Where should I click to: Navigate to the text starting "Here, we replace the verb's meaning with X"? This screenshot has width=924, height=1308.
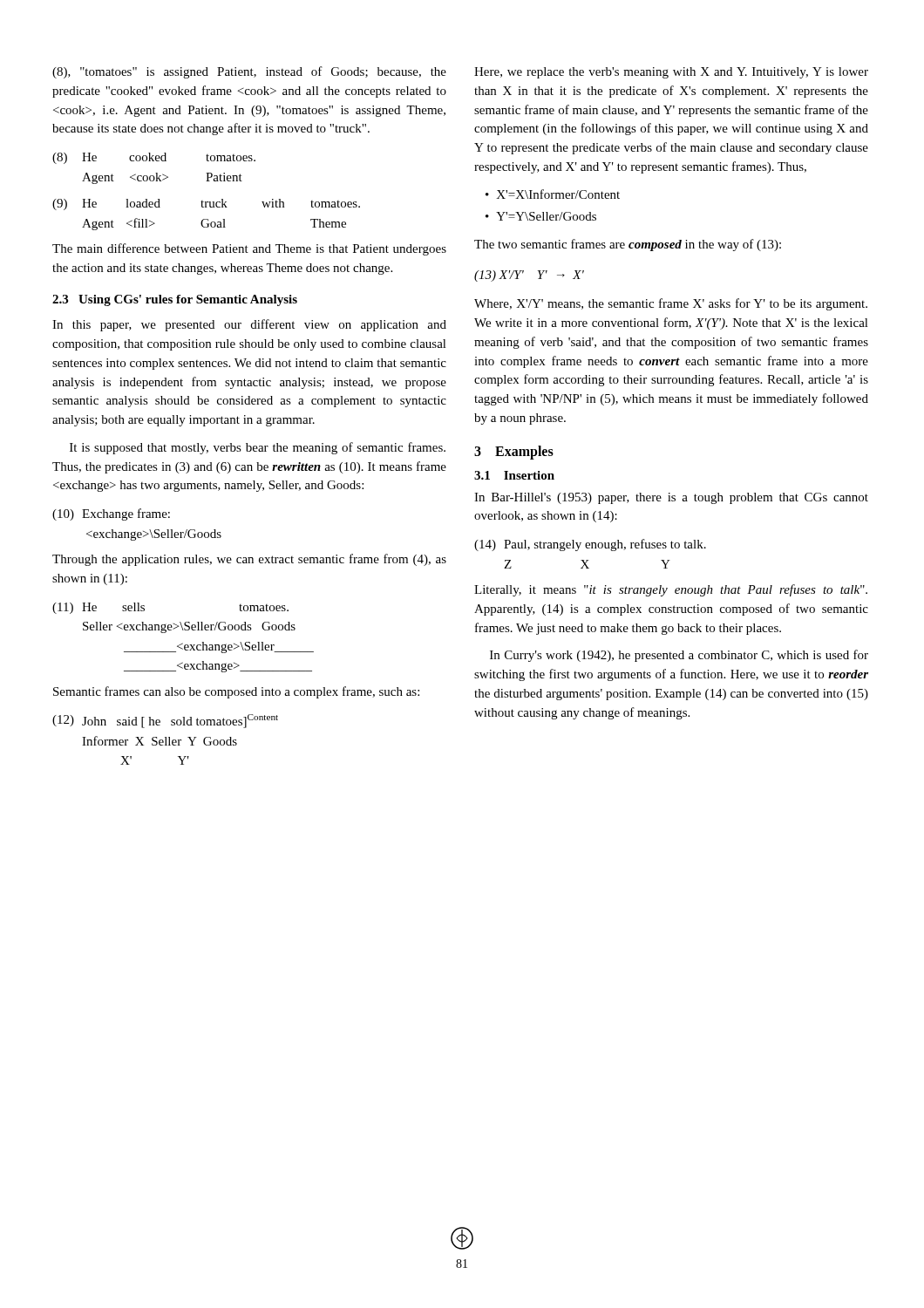pyautogui.click(x=671, y=119)
